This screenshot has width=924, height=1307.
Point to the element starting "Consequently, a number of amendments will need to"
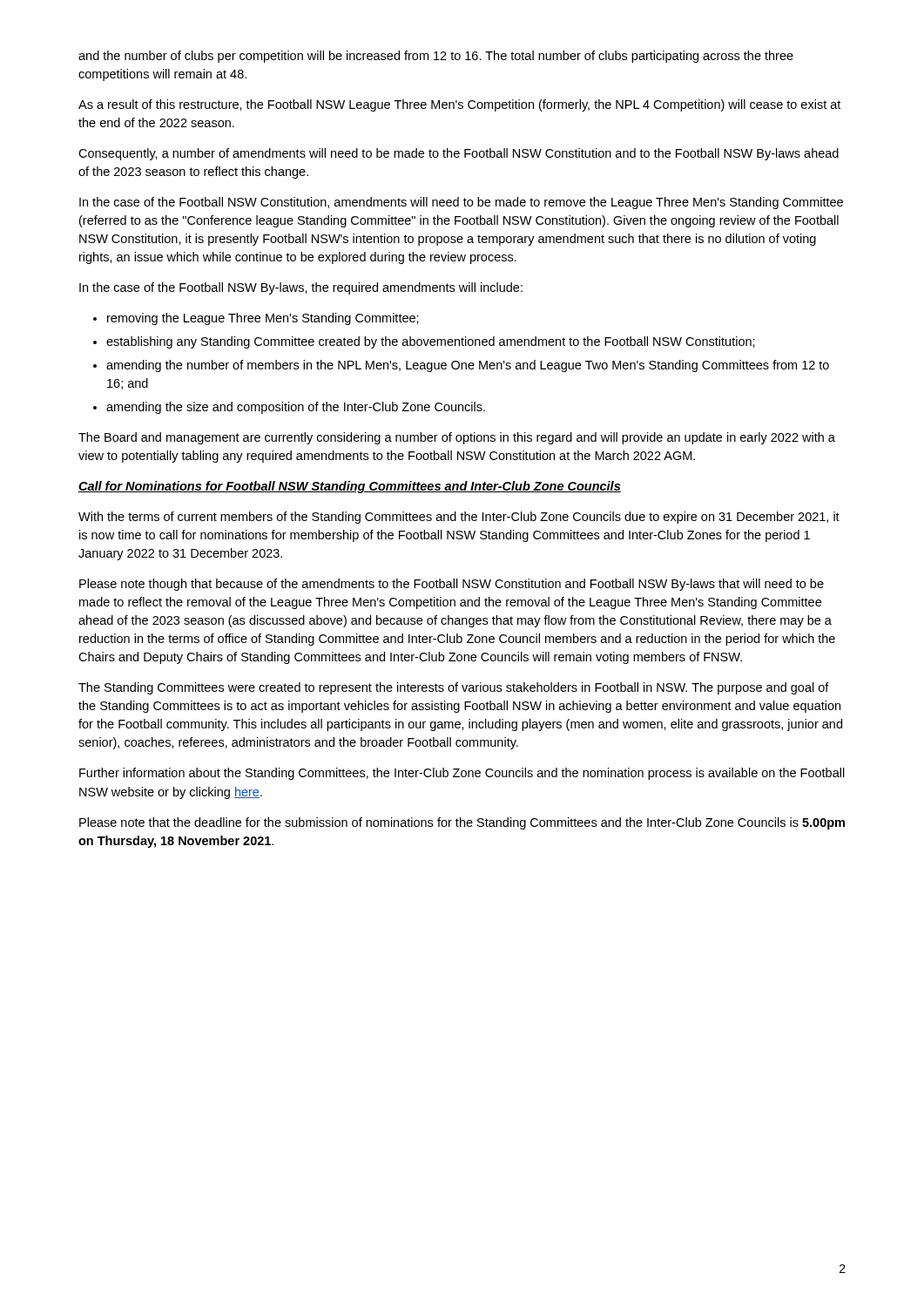(459, 163)
